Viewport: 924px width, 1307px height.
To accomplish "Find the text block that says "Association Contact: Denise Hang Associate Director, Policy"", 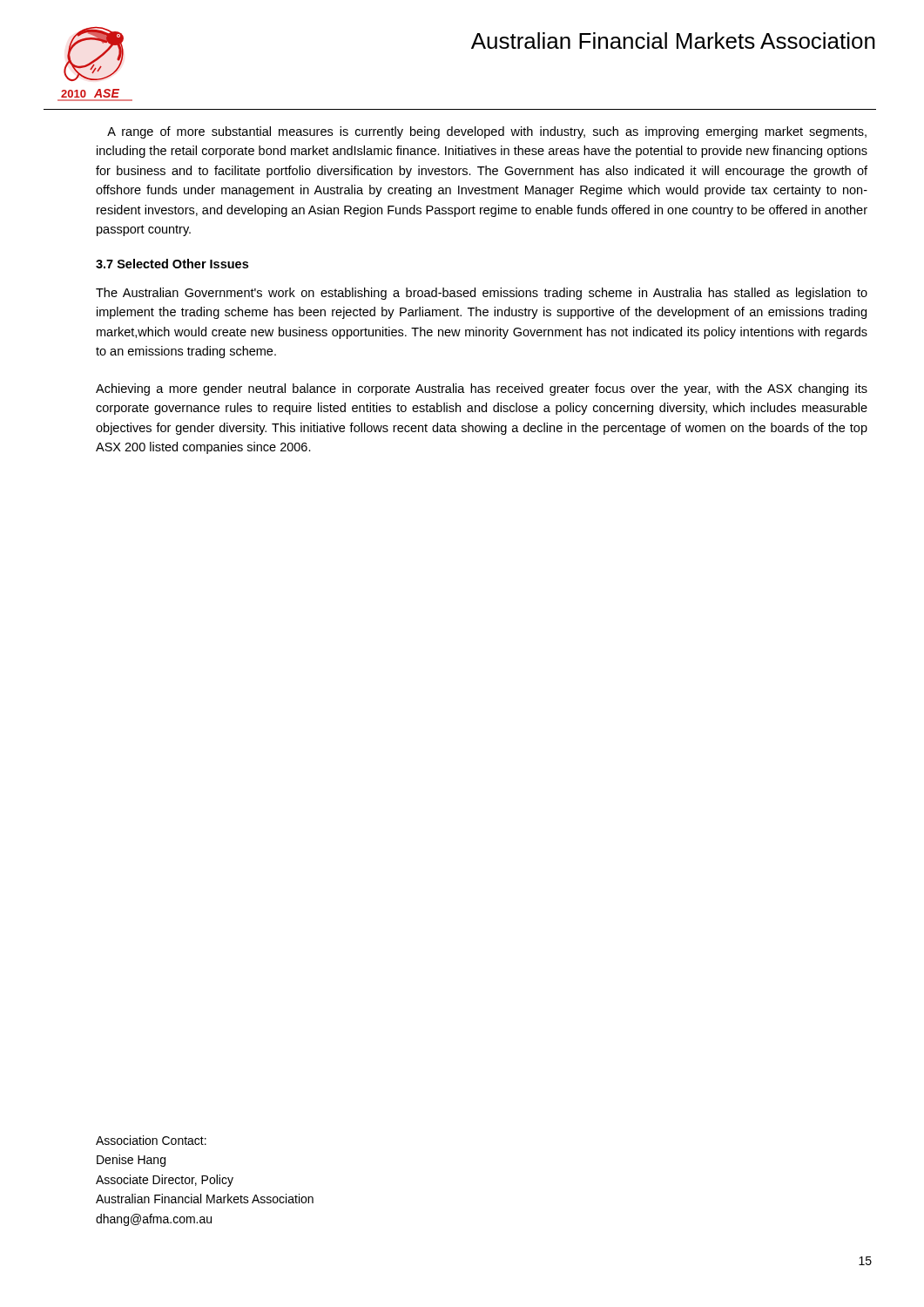I will point(205,1180).
